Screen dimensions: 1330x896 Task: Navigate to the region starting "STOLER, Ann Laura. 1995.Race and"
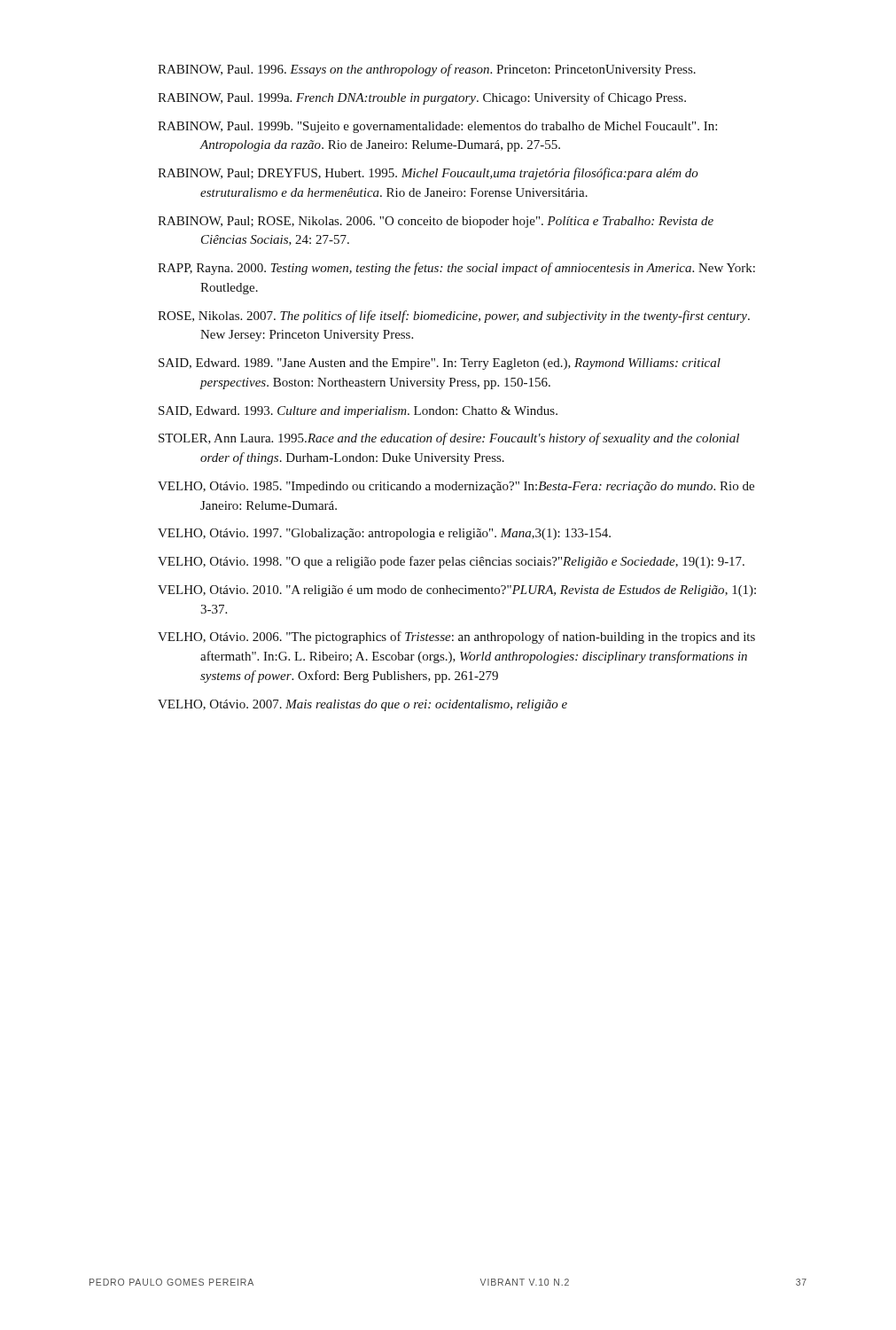[449, 448]
